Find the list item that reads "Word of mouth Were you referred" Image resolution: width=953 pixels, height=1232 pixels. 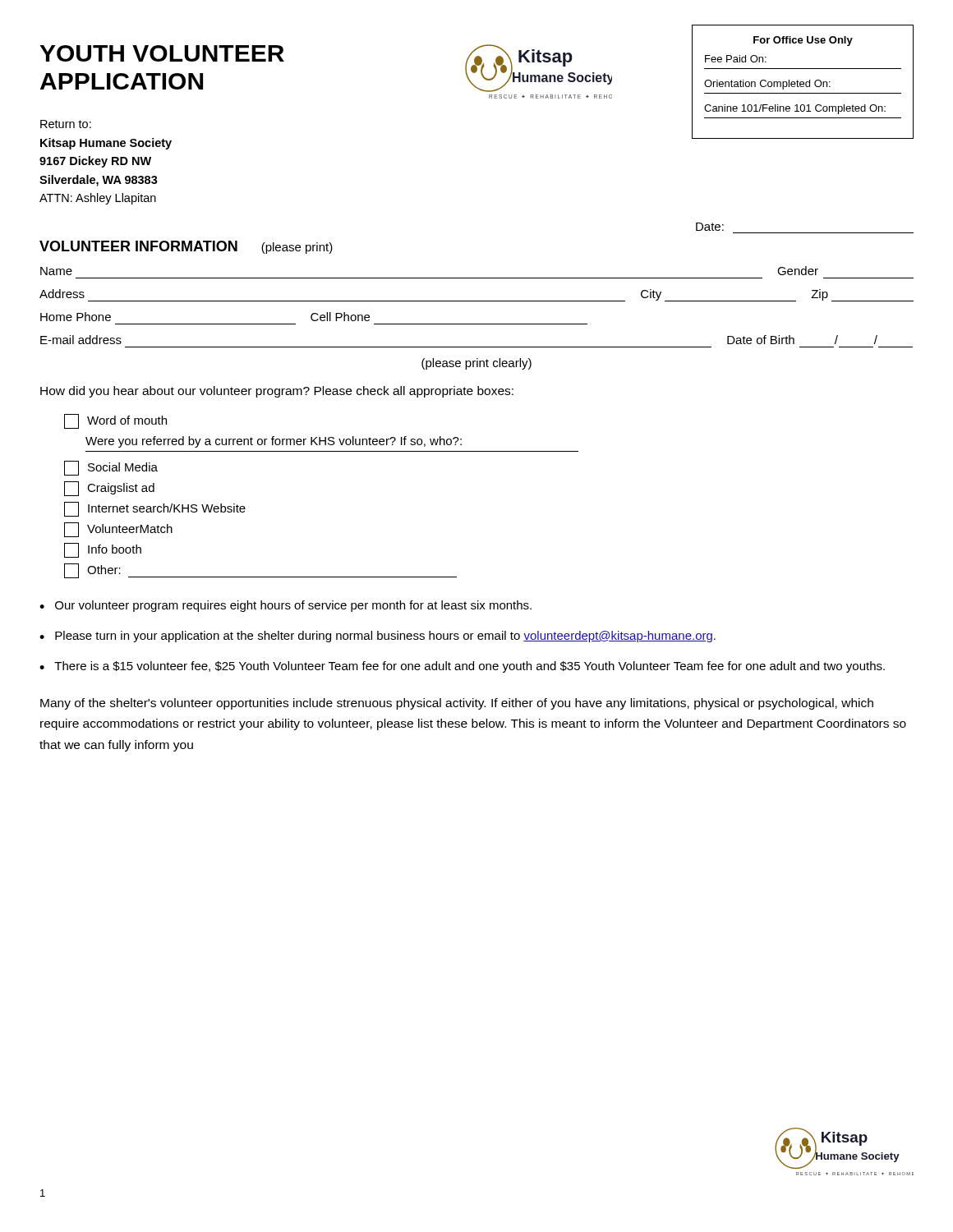coord(115,421)
